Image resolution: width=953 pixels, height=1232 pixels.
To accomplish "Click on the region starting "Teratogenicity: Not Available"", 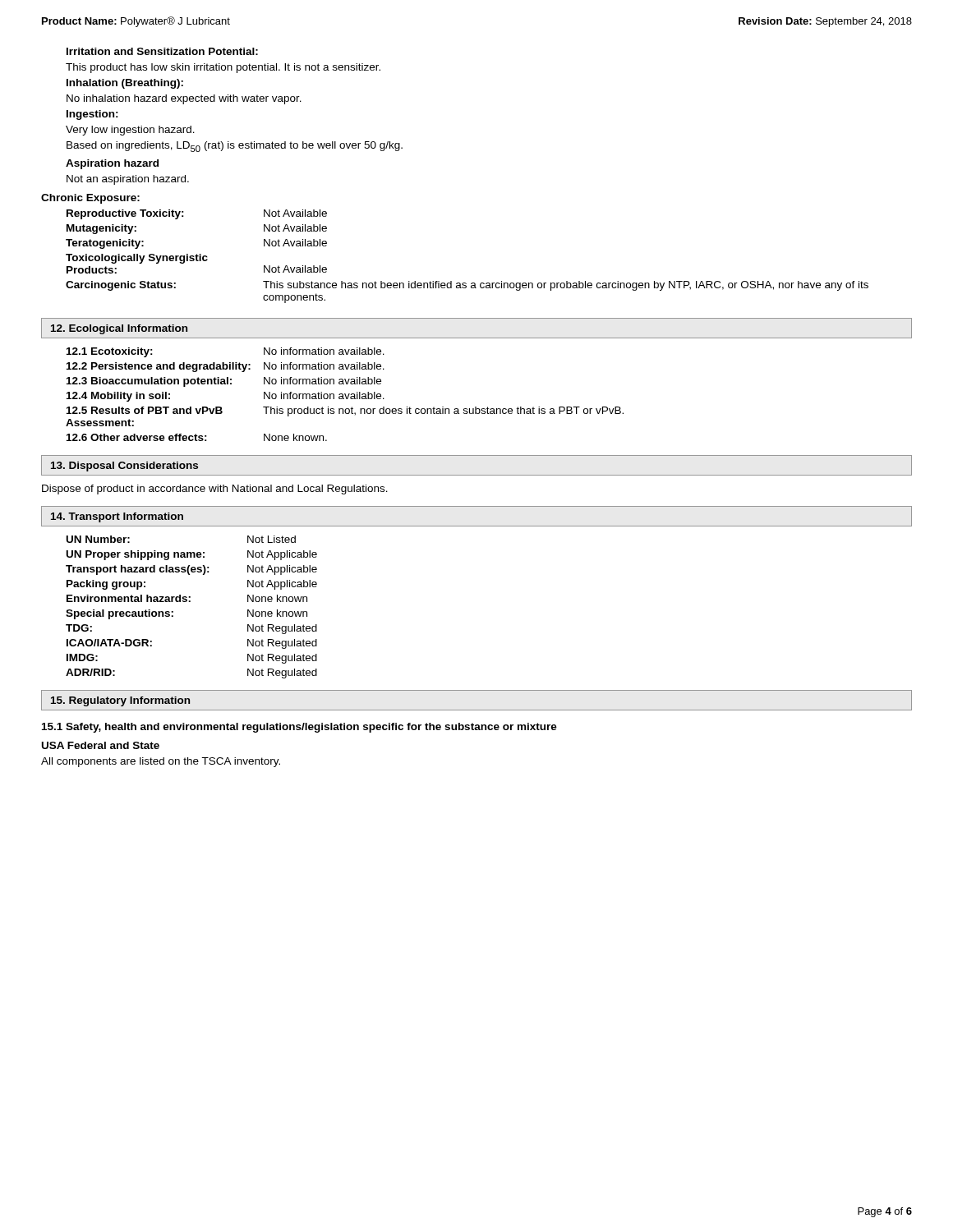I will (x=103, y=244).
